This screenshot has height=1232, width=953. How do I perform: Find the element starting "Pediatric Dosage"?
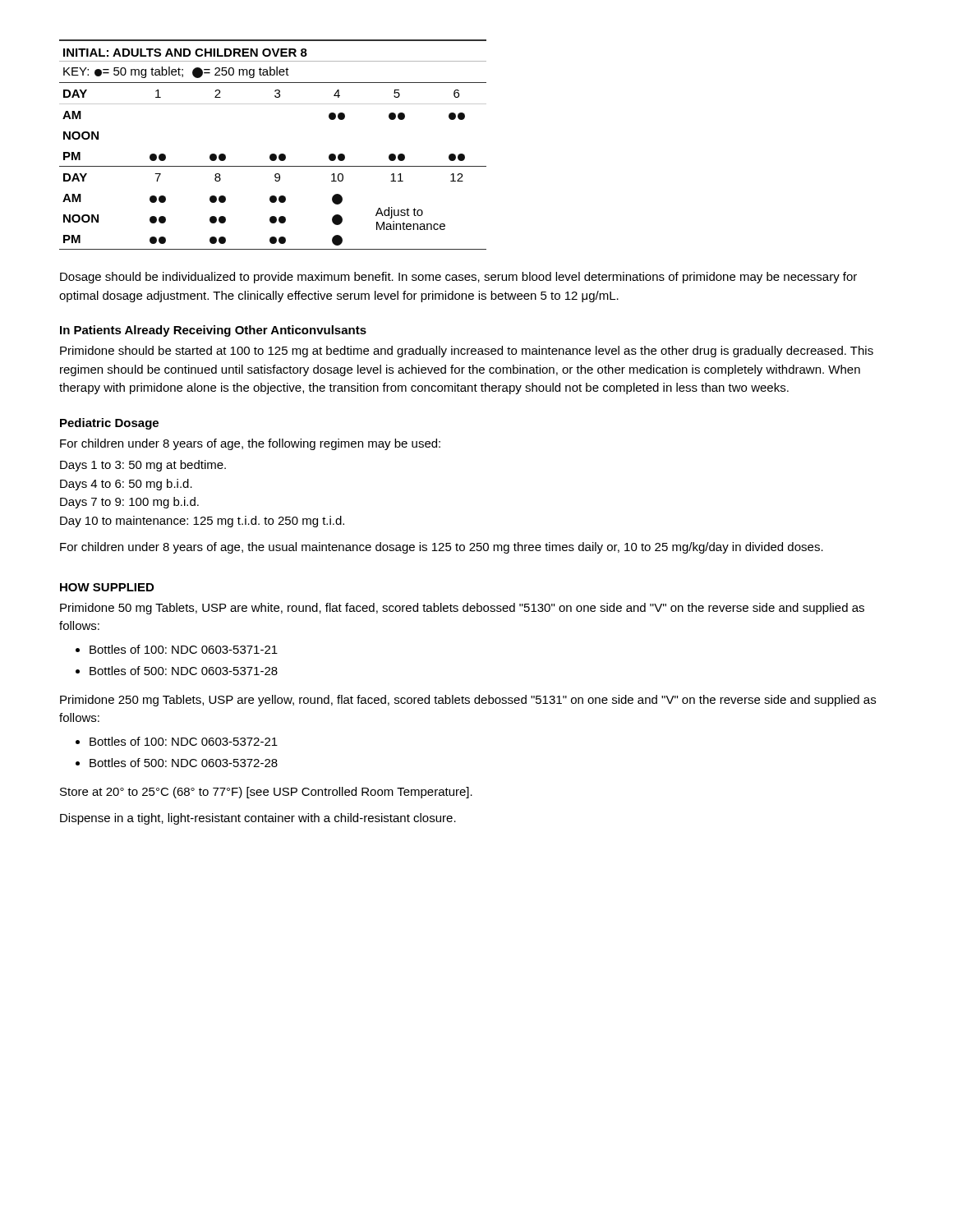(x=109, y=422)
